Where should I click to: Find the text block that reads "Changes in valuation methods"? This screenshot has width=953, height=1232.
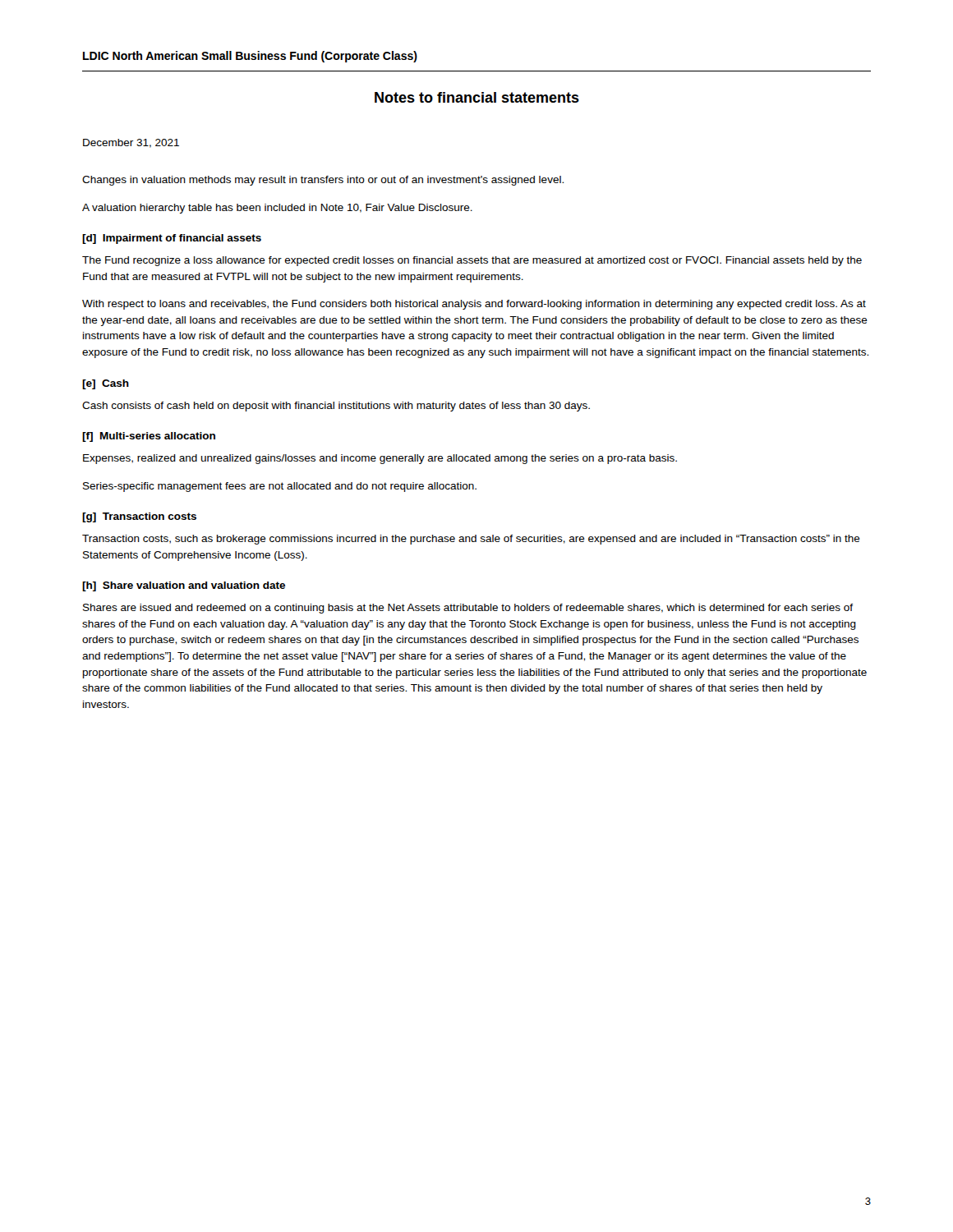pos(323,180)
